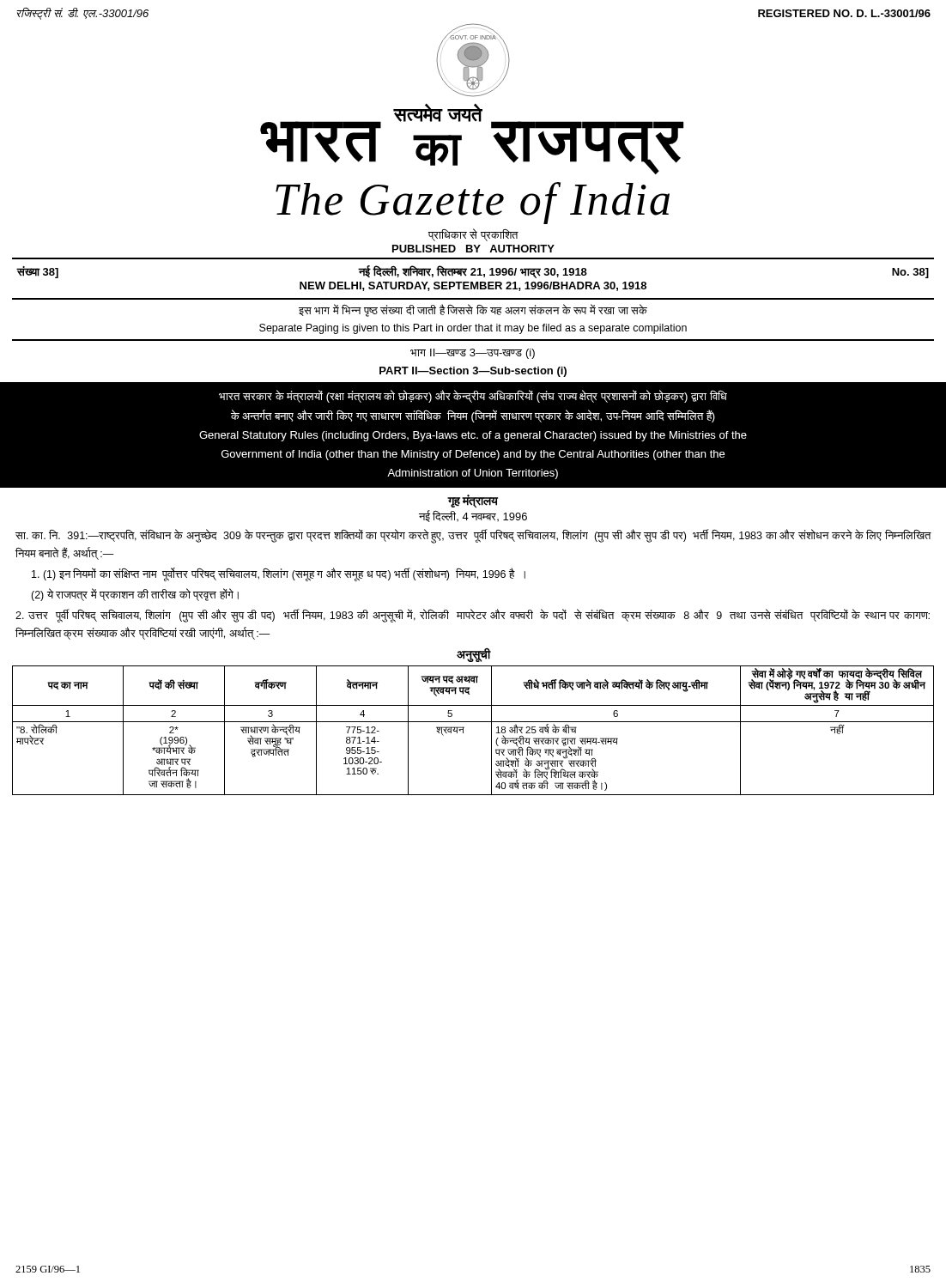
Task: Find "नई दिल्ली, 4 नवम्बर, 1996" on this page
Action: coord(473,516)
